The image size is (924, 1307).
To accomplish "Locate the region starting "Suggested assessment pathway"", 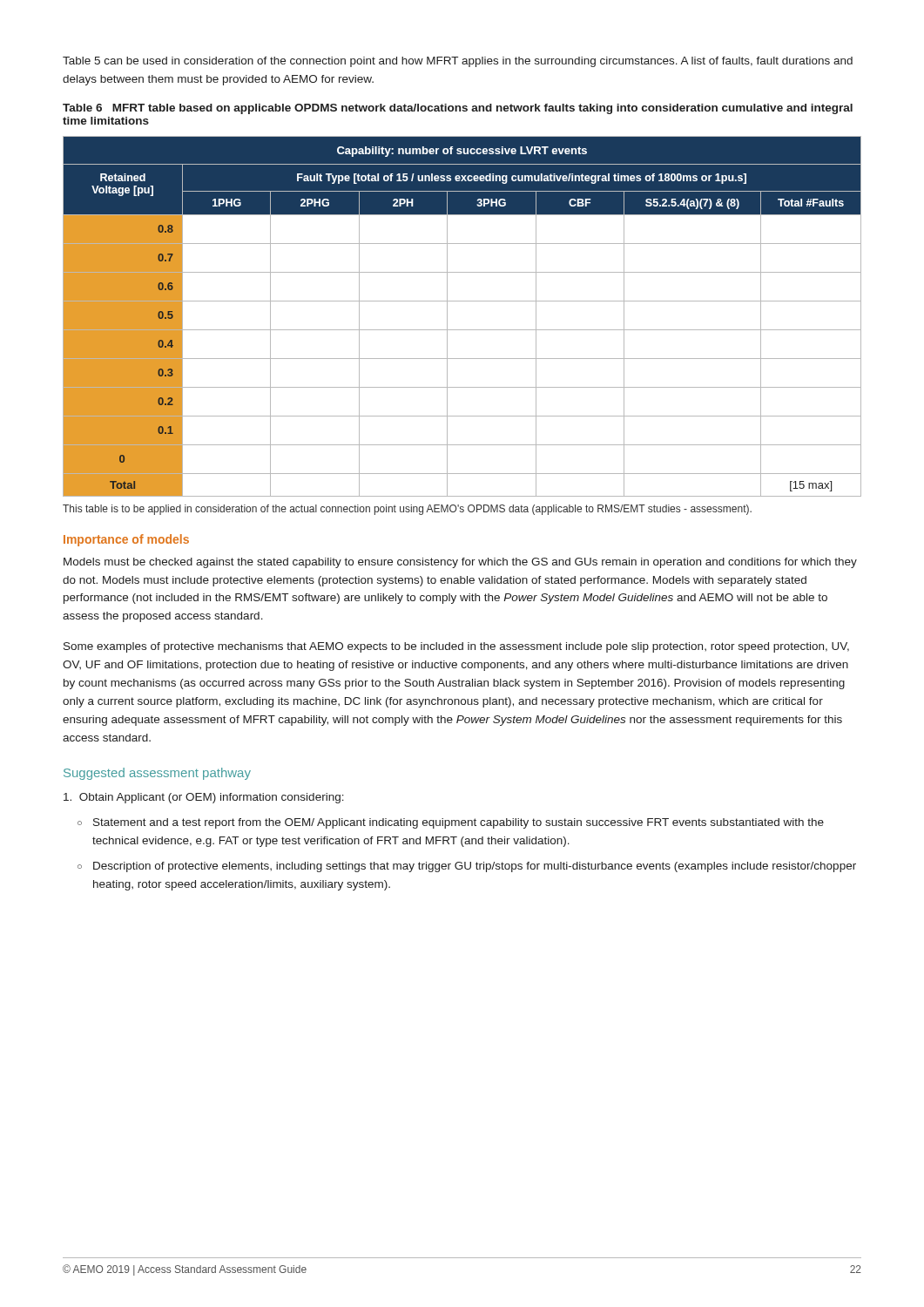I will [157, 772].
